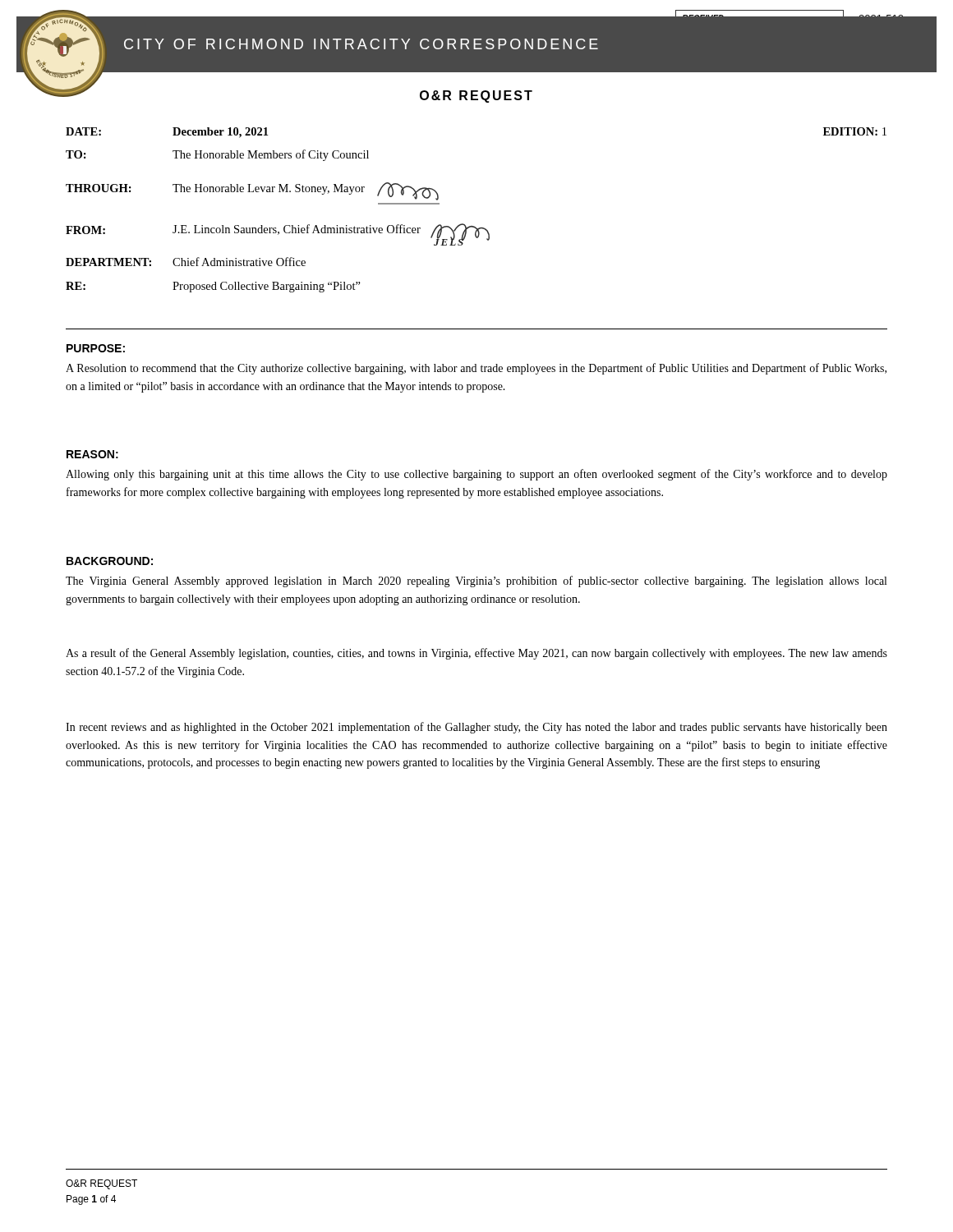Find the region starting "DATE: December 10, 2021"

[81, 133]
